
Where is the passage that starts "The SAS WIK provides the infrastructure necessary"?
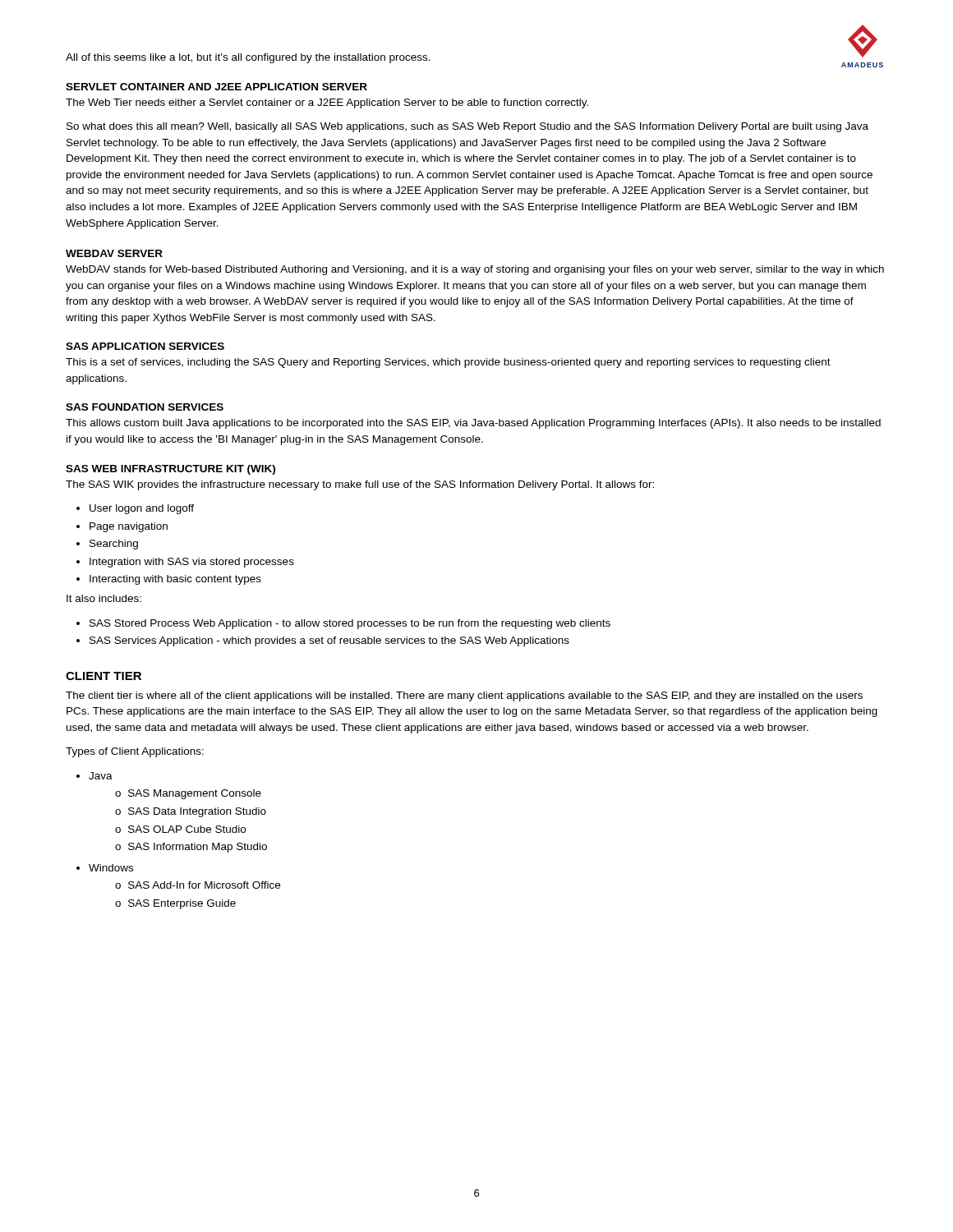[x=476, y=484]
